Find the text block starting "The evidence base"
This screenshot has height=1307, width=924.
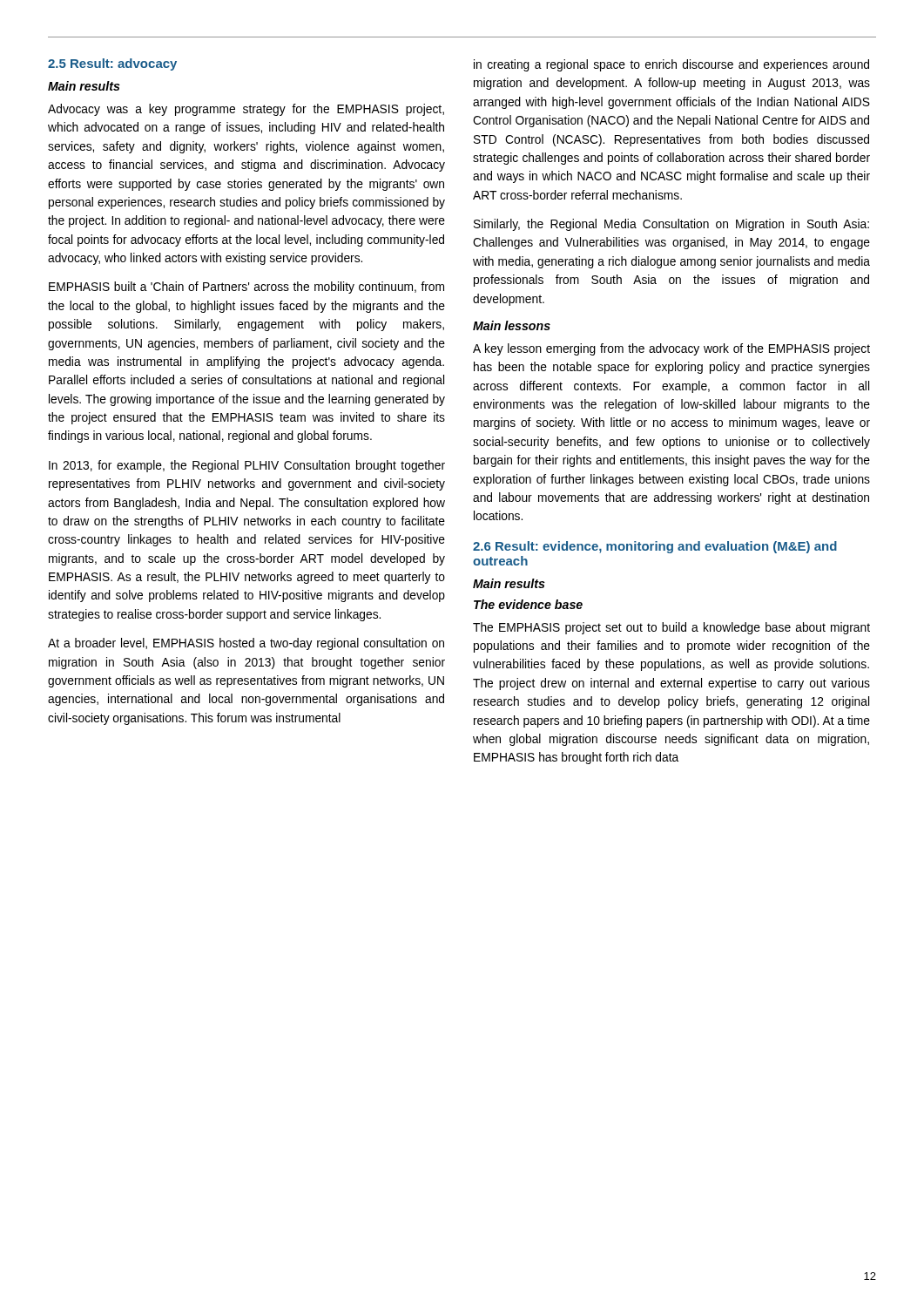[x=528, y=604]
